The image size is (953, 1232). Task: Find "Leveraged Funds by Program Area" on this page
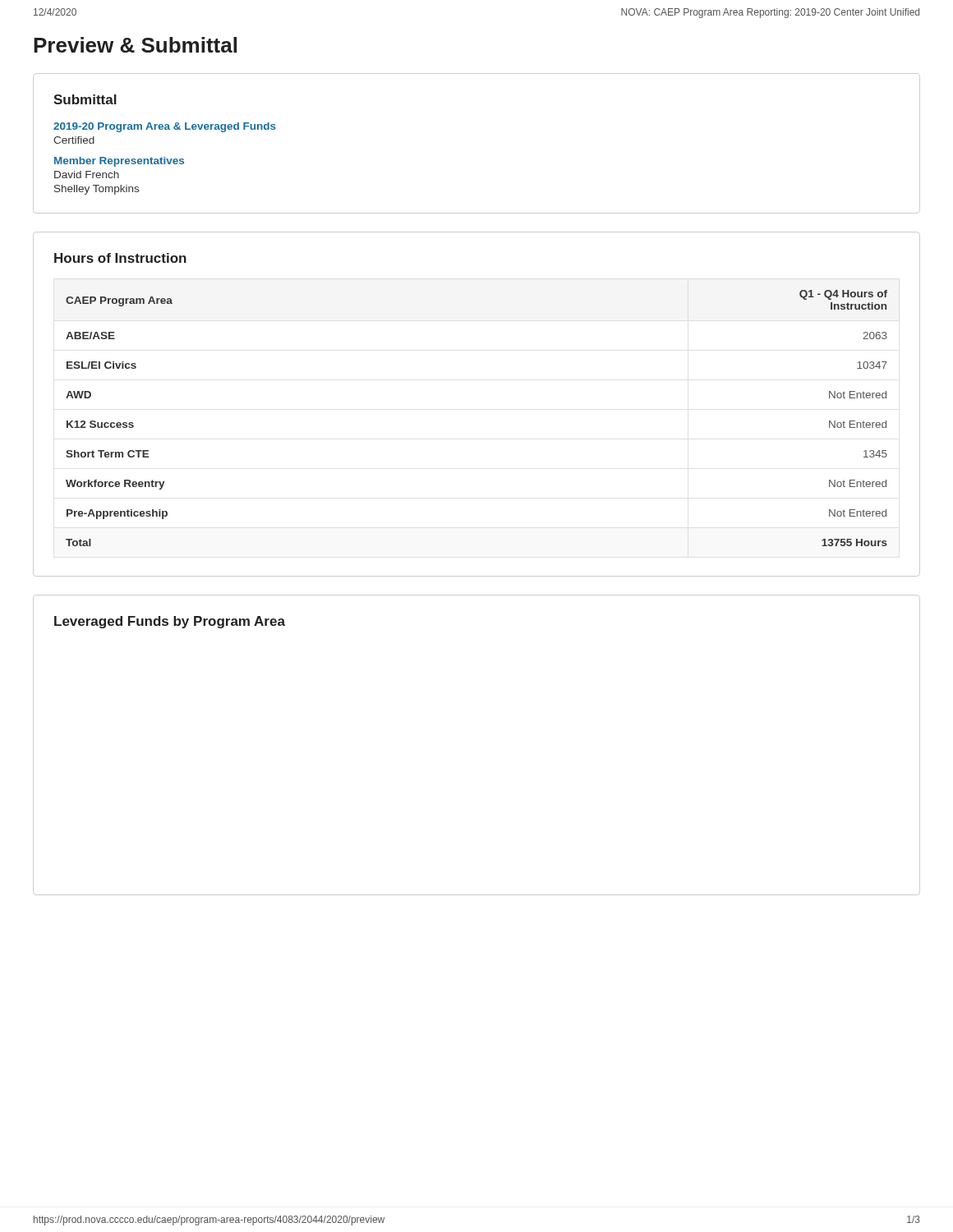(x=169, y=621)
